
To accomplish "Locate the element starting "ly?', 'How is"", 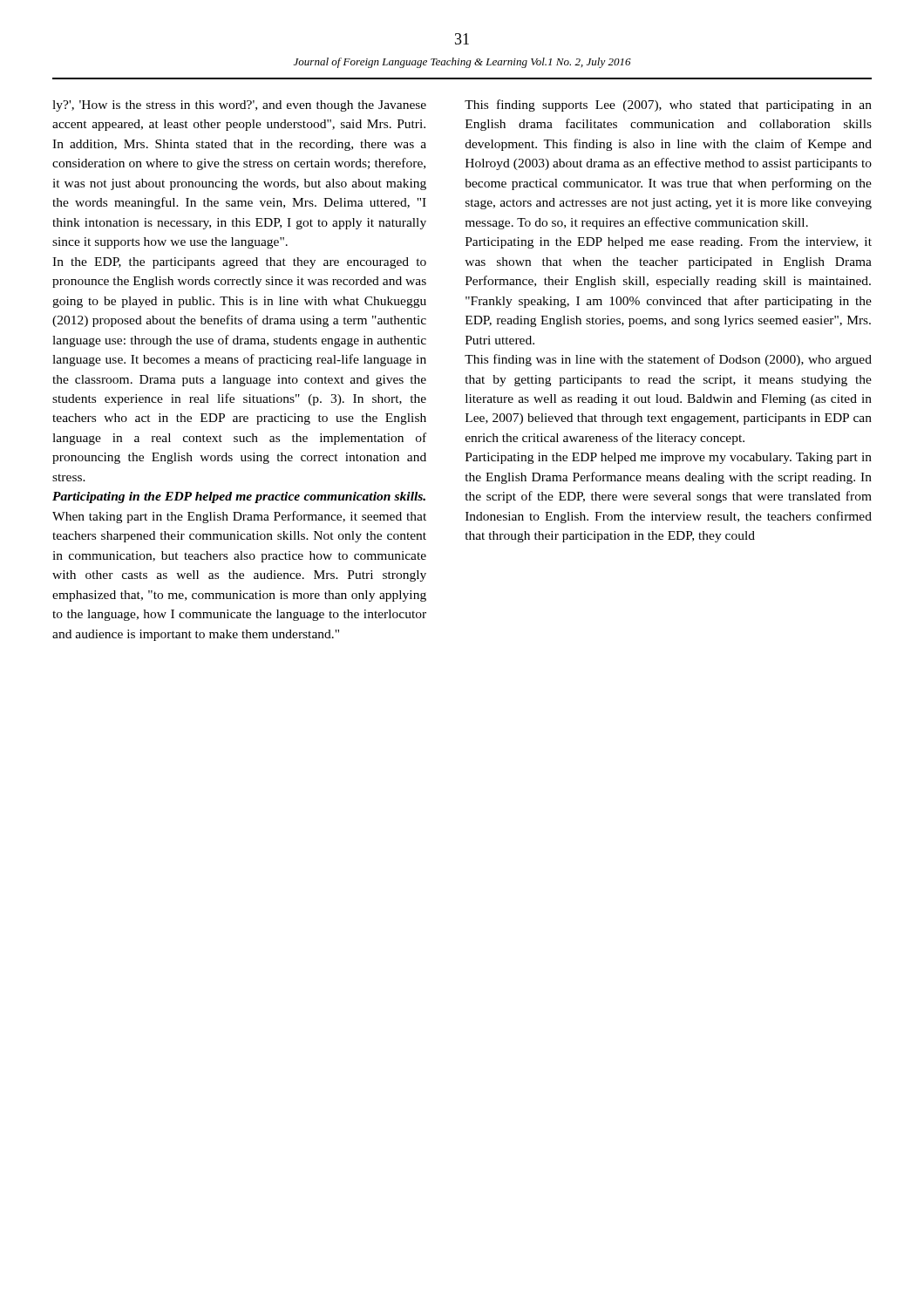I will click(x=239, y=173).
